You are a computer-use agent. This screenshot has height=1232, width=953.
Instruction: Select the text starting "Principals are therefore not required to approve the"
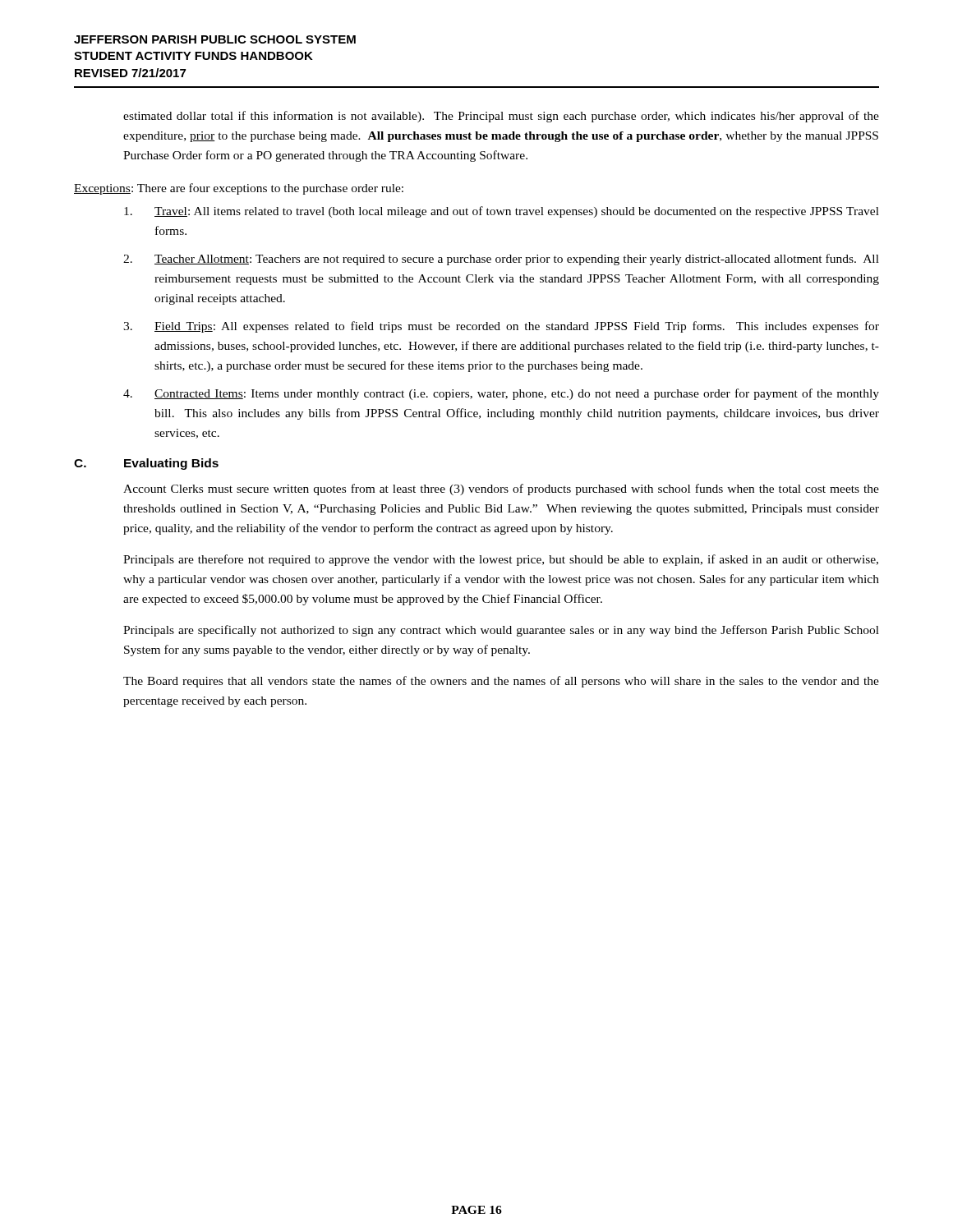[501, 579]
